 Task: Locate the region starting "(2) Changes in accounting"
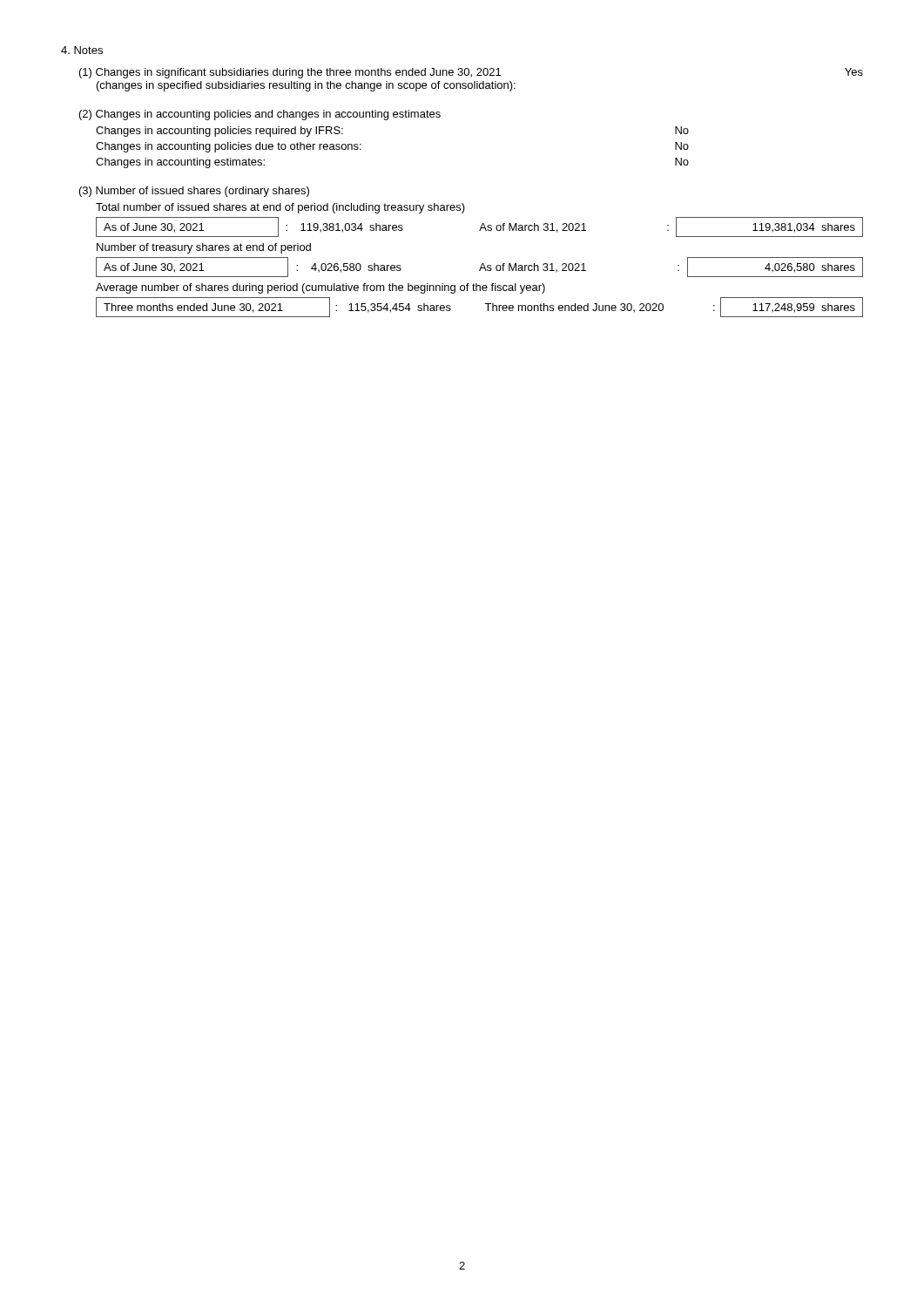260,114
